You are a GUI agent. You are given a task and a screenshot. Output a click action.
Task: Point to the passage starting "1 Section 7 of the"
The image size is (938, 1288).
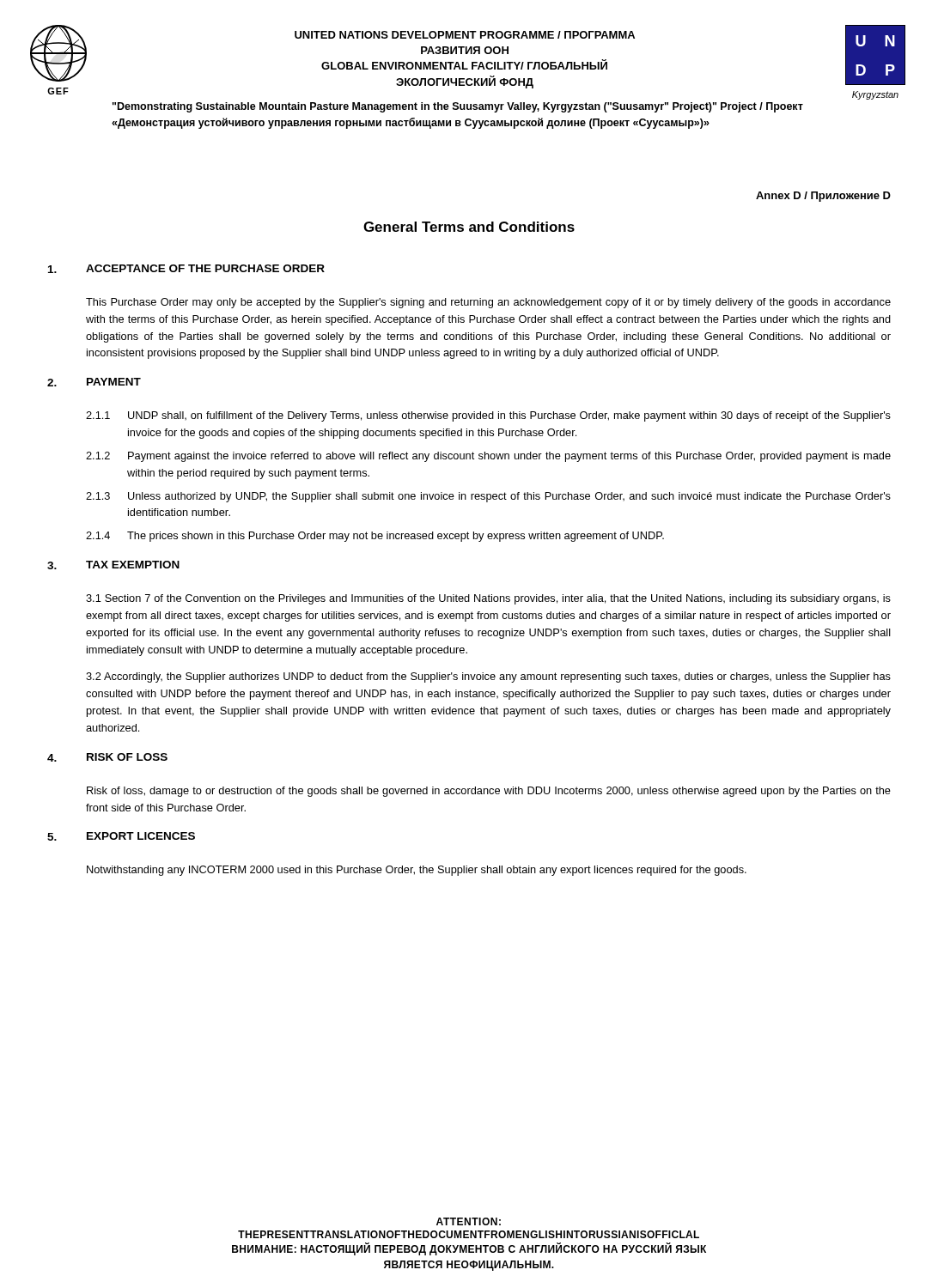pyautogui.click(x=488, y=624)
